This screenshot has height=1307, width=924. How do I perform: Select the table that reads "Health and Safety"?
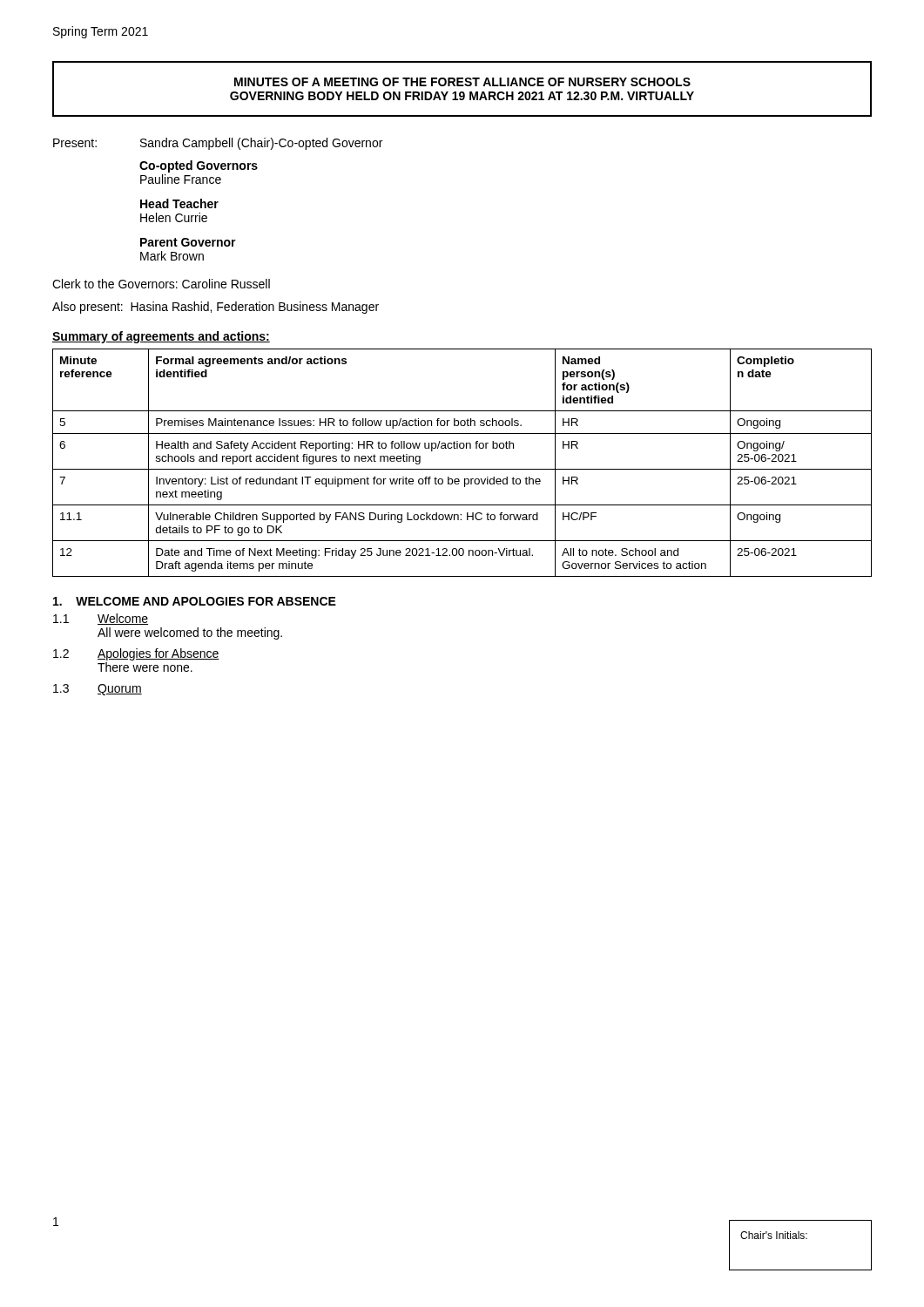click(x=462, y=463)
